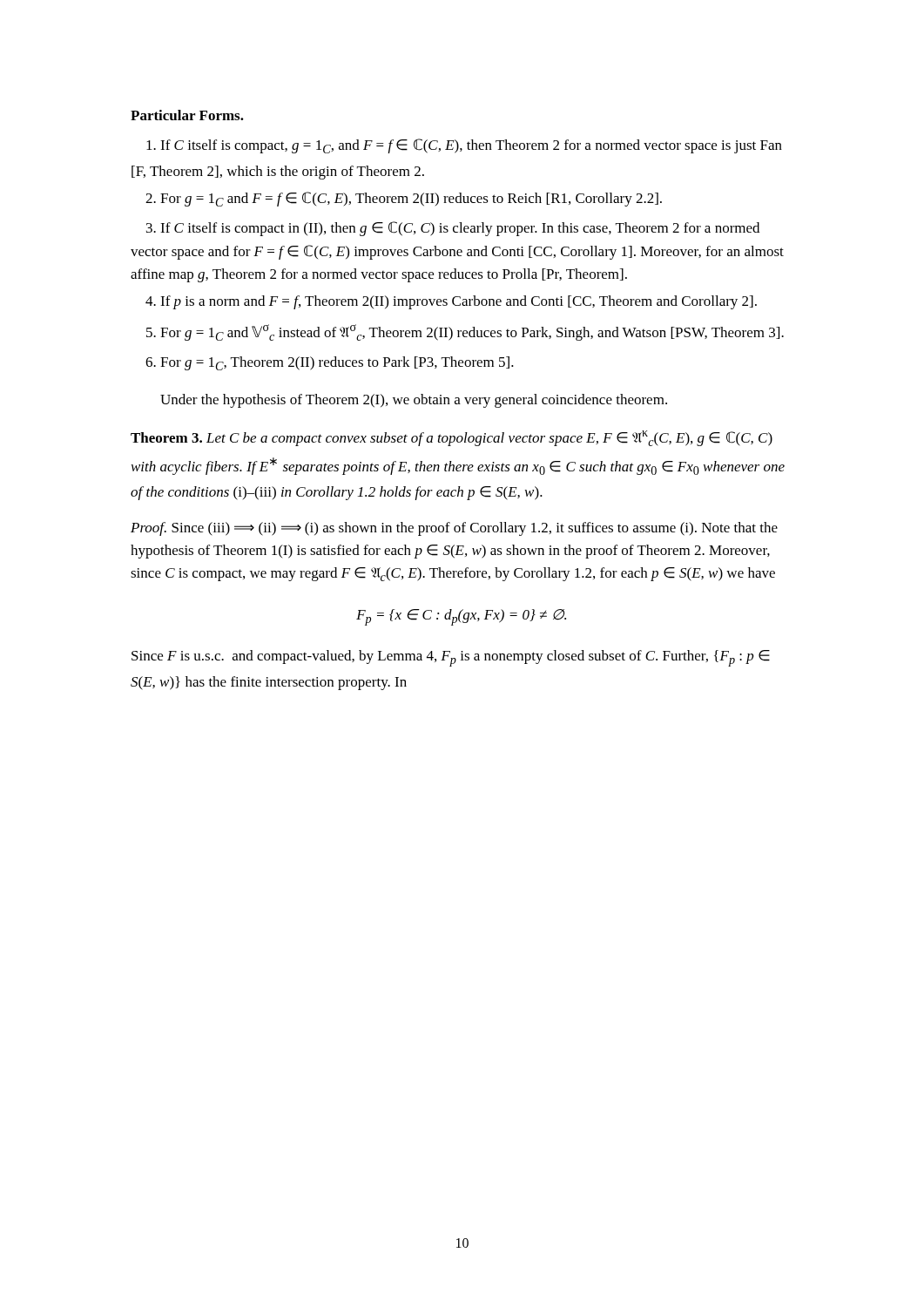Find the text starting "Proof. Since (iii) ⟹ (ii) ⟹ (i) as"

[454, 552]
